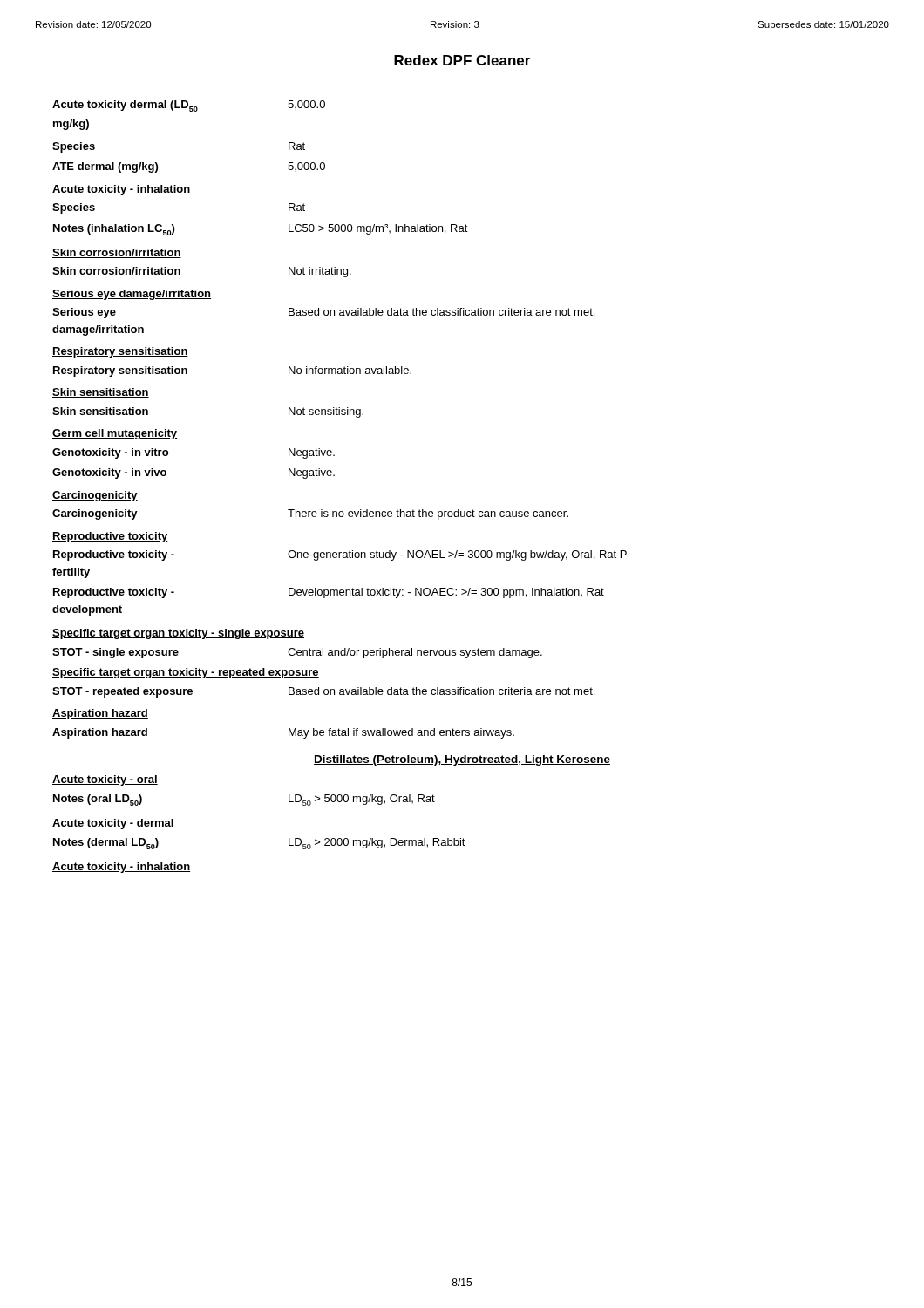
Task: Find the title containing "Redex DPF Cleaner"
Action: pyautogui.click(x=462, y=61)
